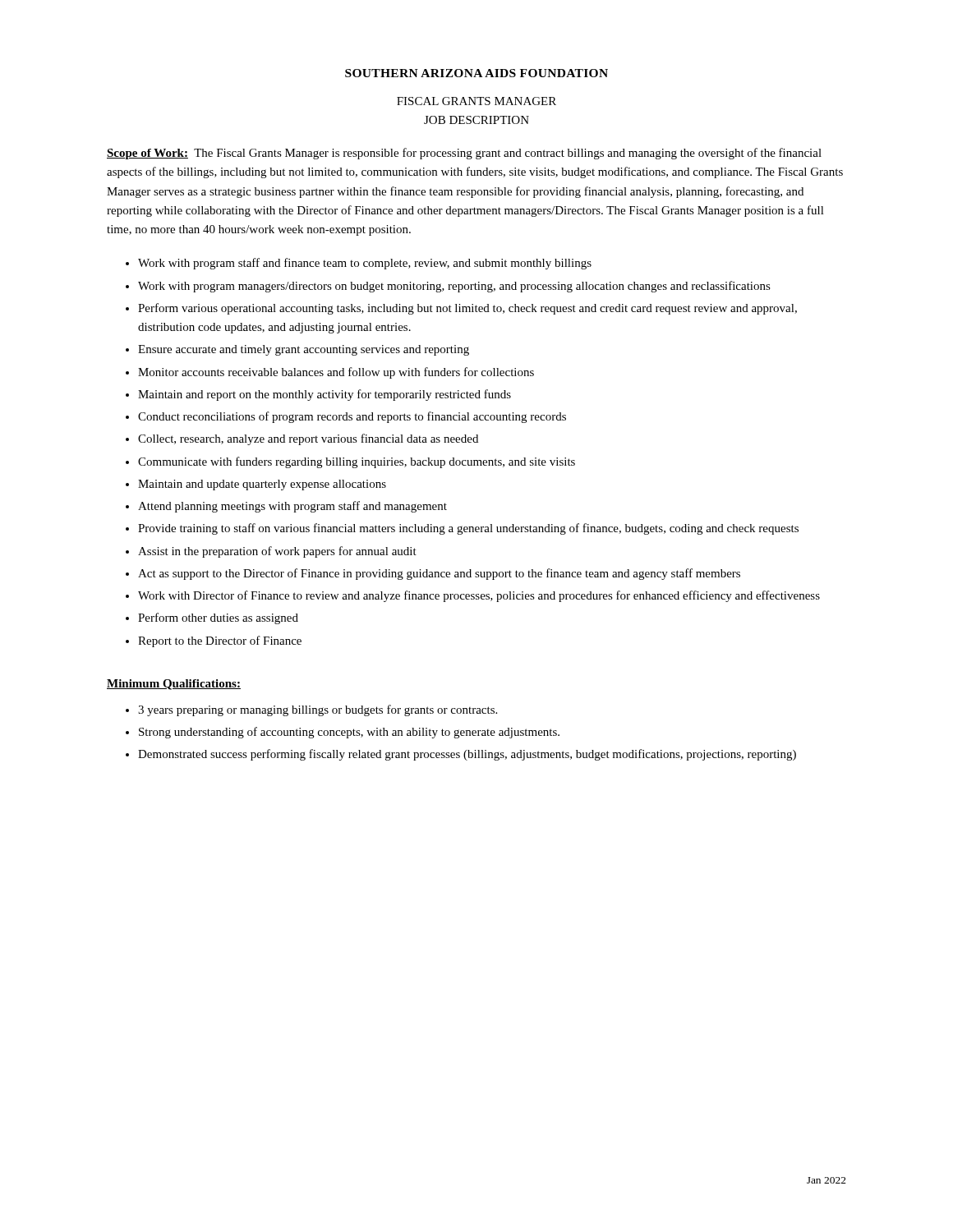Click on the text starting "Work with program managers/directors on budget monitoring, reporting,"
Screen dimensions: 1232x953
coord(454,285)
